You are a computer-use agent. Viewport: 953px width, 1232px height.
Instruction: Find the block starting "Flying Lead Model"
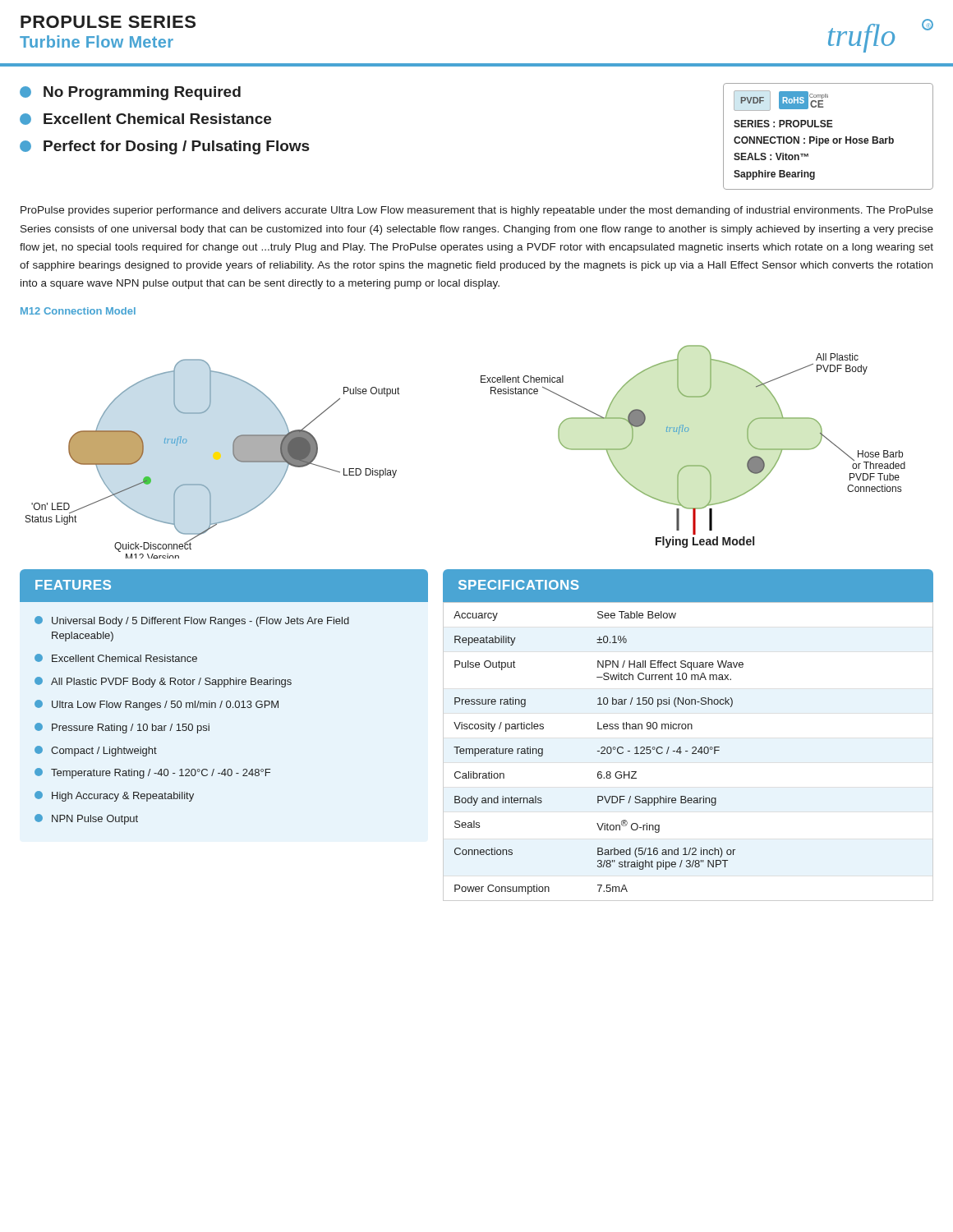[705, 541]
